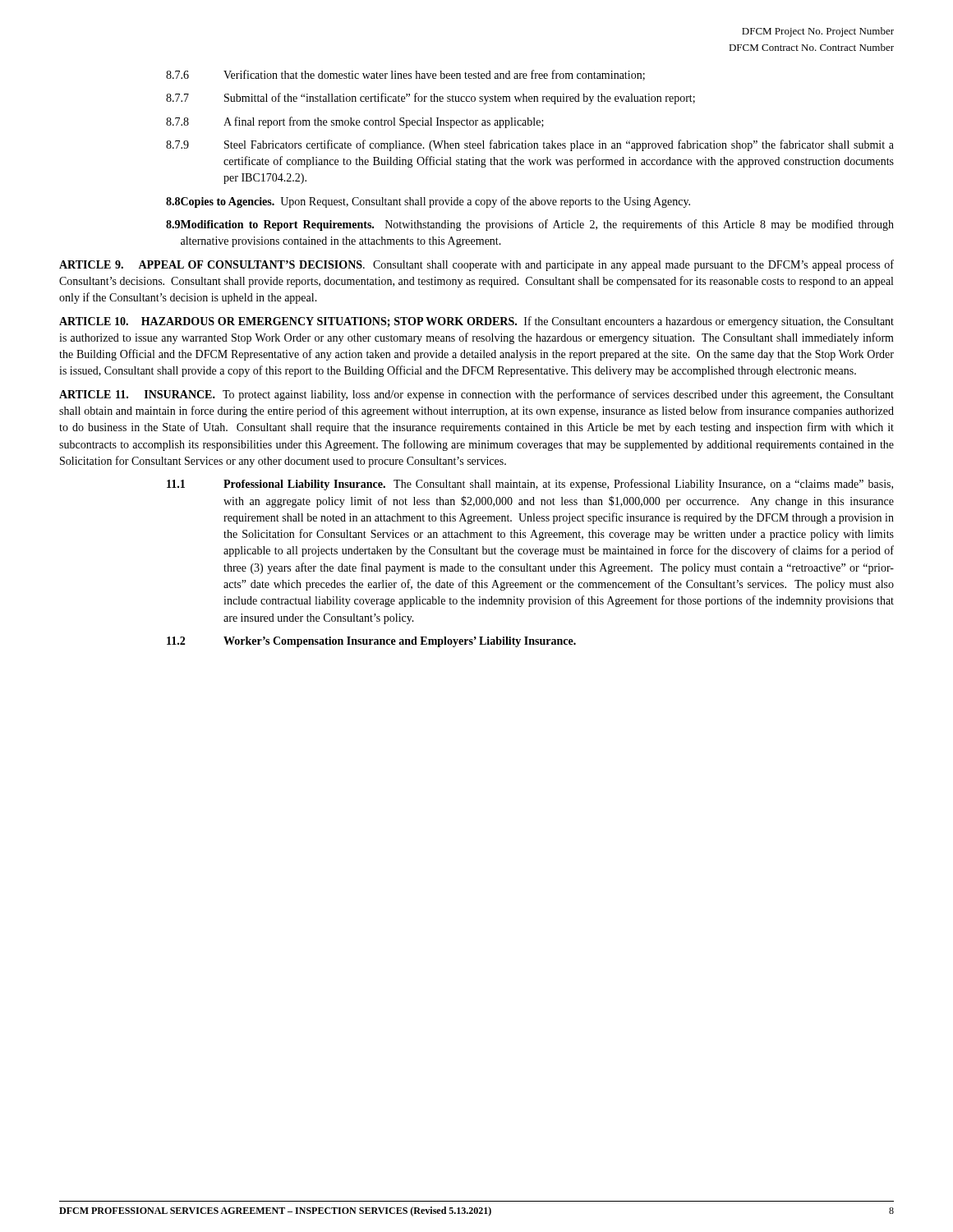Click on the passage starting "9 Modification to Report Requirements."
The height and width of the screenshot is (1232, 953).
(476, 234)
